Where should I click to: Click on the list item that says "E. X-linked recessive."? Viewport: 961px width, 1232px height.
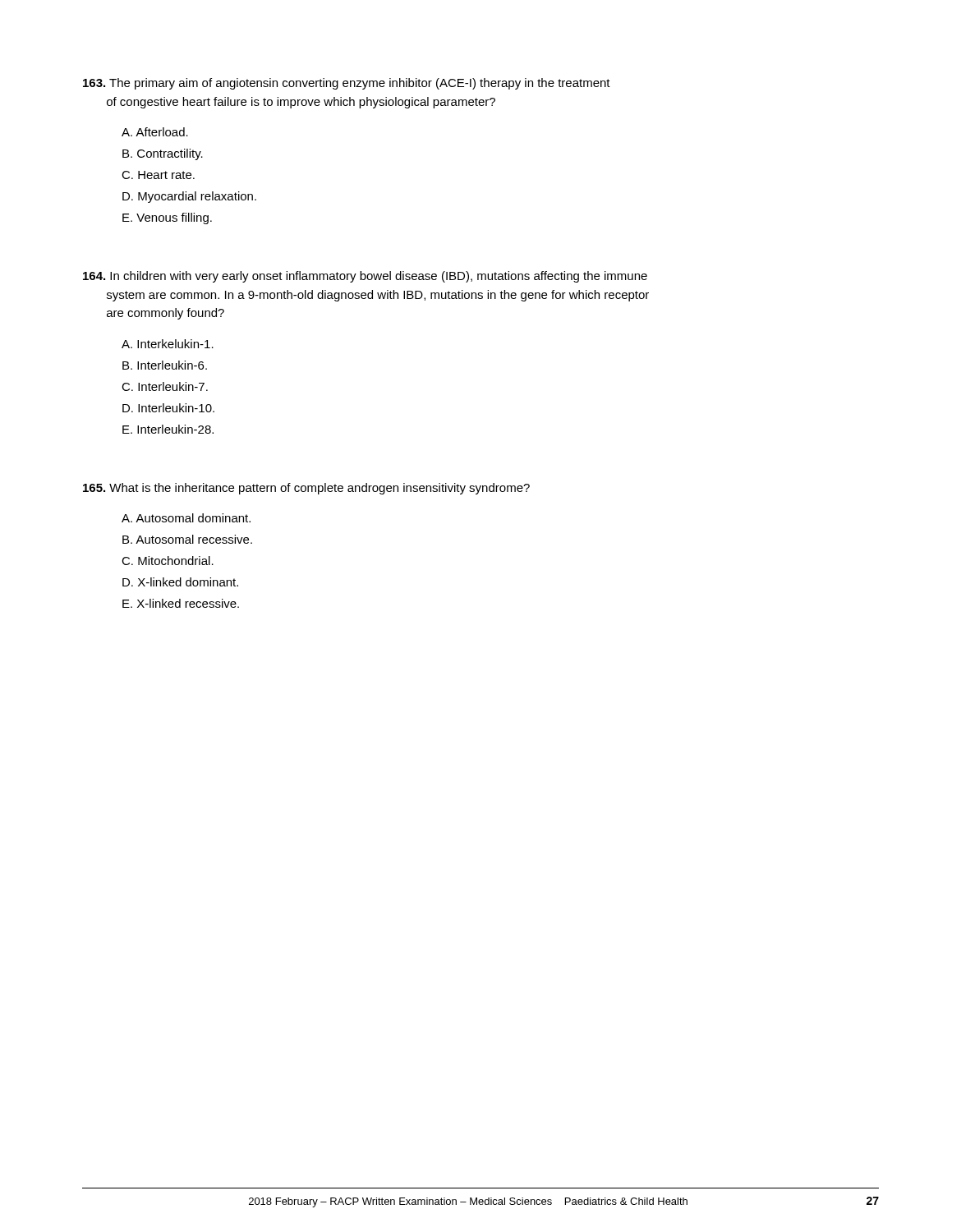[181, 603]
